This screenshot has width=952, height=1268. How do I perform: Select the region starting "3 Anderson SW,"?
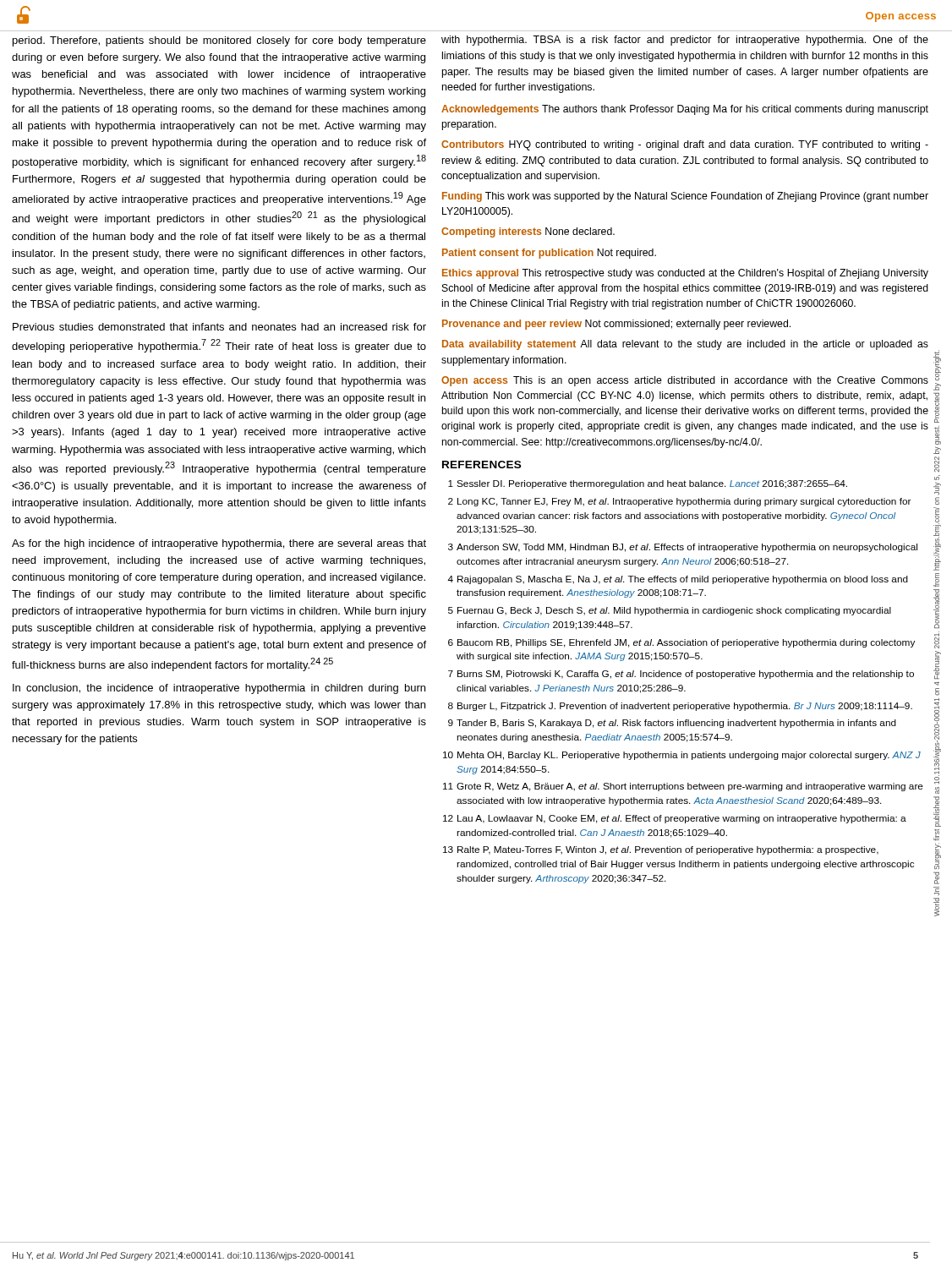(x=685, y=554)
